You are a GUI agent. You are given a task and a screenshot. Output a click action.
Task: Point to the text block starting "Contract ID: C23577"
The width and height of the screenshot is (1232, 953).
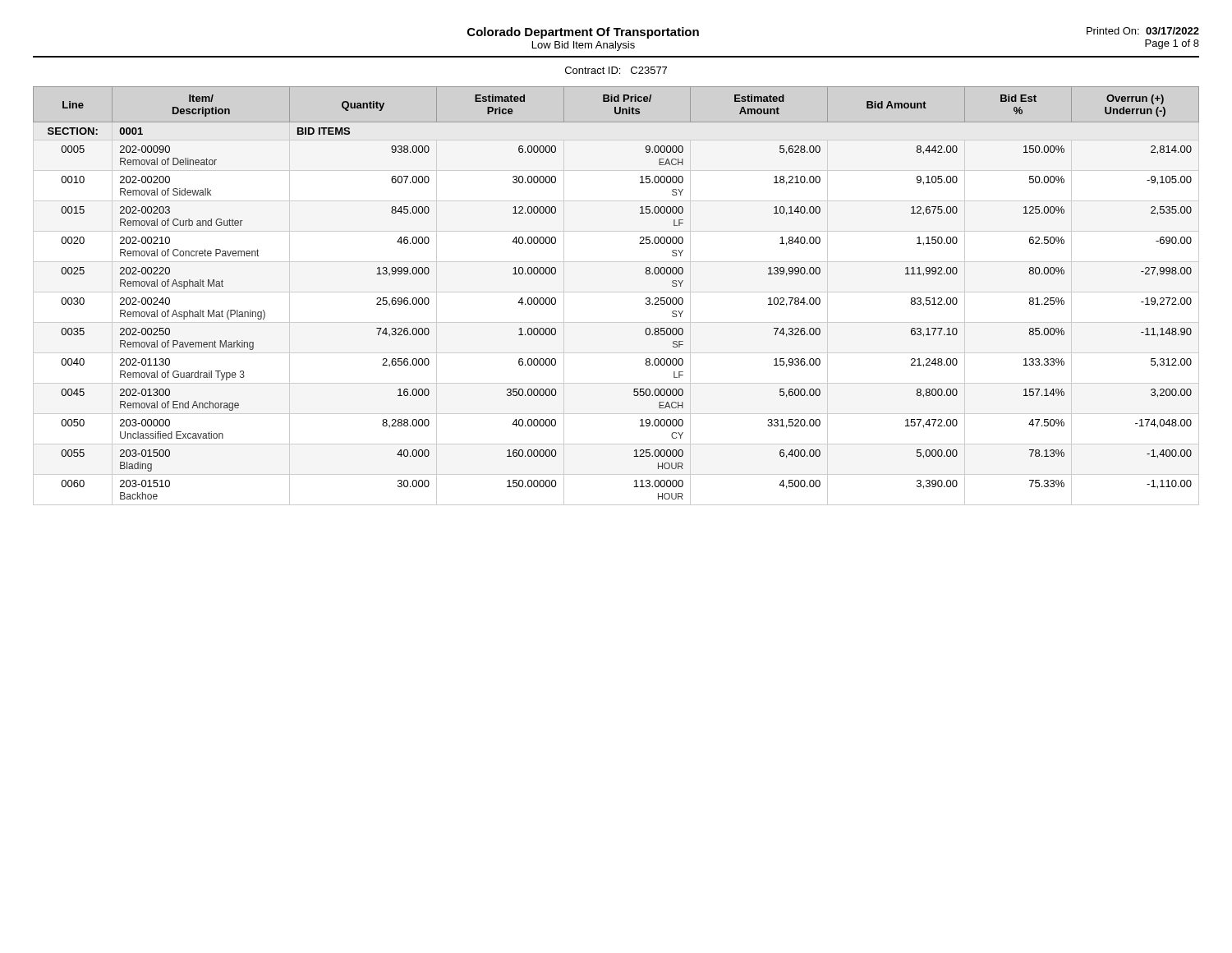click(616, 70)
